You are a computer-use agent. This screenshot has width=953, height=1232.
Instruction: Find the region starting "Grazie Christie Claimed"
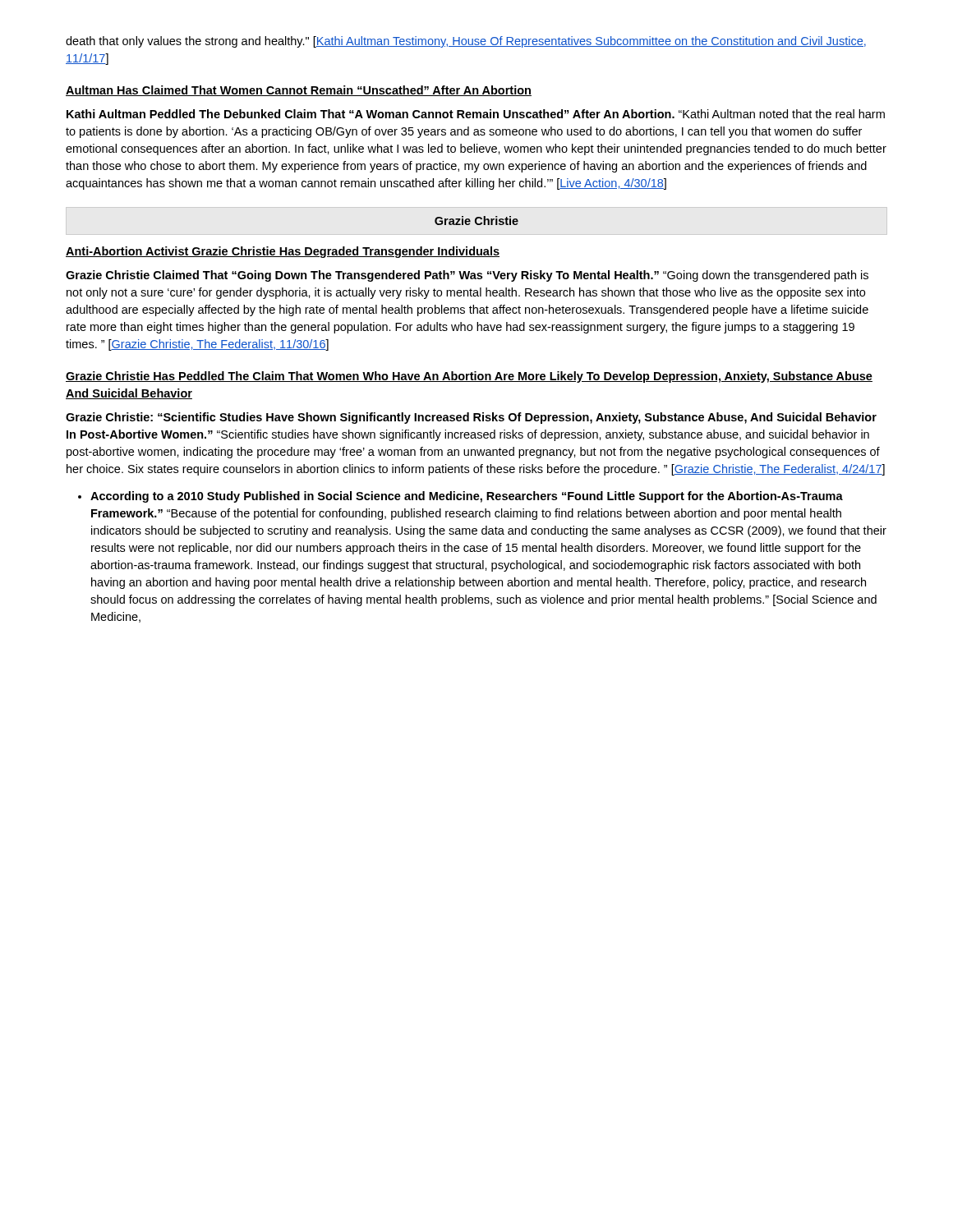coord(467,310)
